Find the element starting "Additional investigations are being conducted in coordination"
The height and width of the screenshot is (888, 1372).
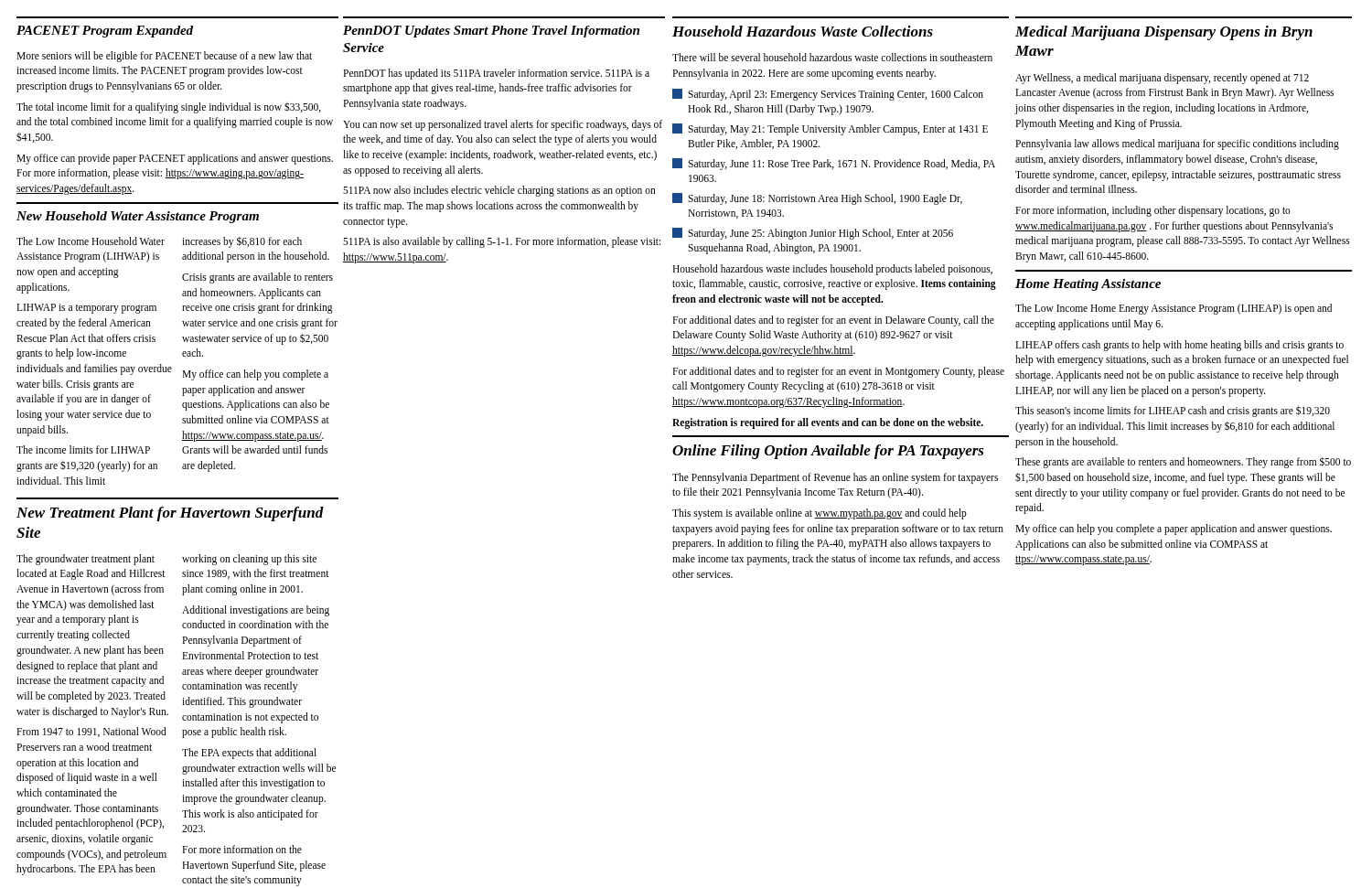point(256,671)
